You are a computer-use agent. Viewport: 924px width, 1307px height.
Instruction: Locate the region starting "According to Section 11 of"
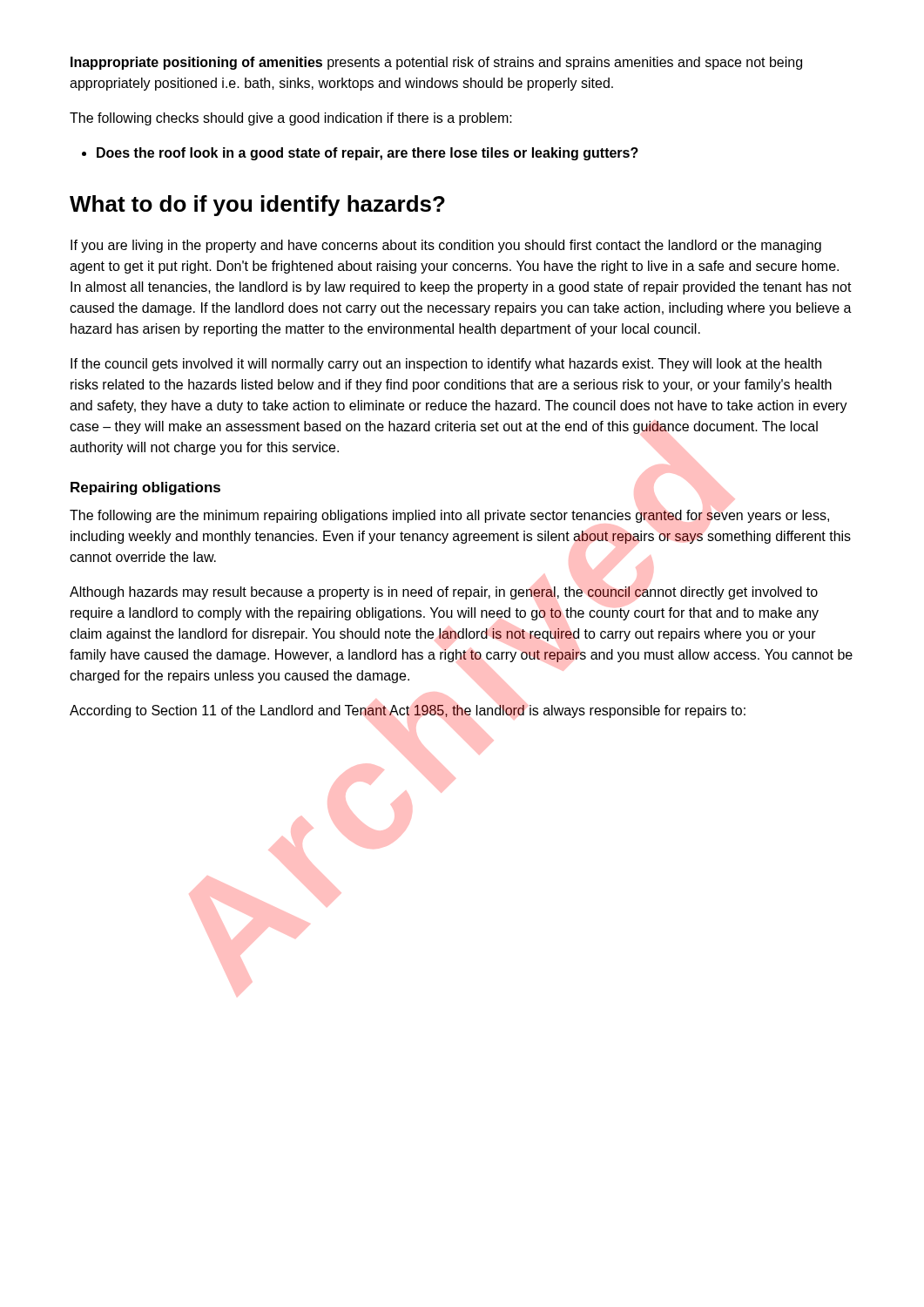pos(408,710)
